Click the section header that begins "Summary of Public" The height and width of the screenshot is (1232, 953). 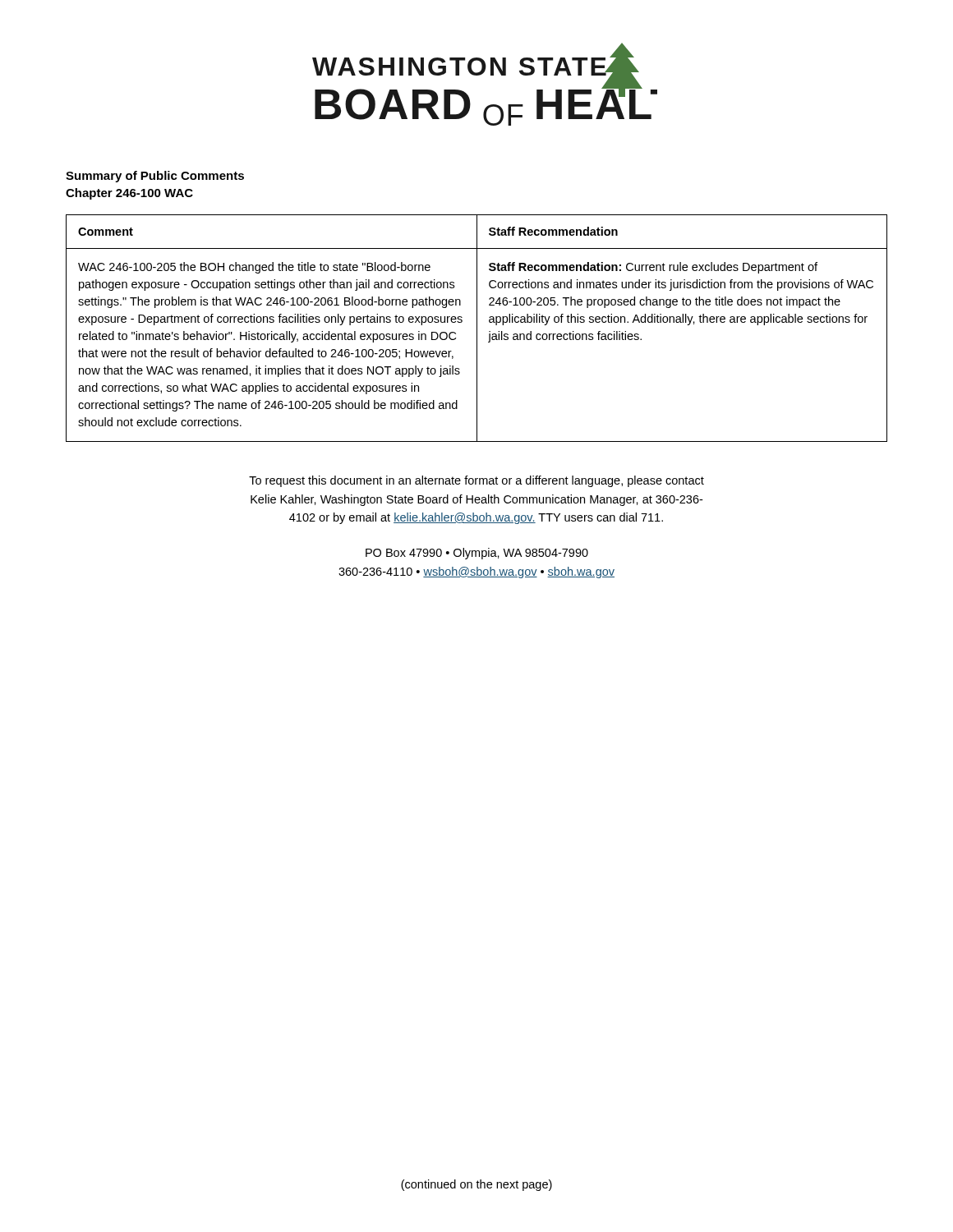155,184
